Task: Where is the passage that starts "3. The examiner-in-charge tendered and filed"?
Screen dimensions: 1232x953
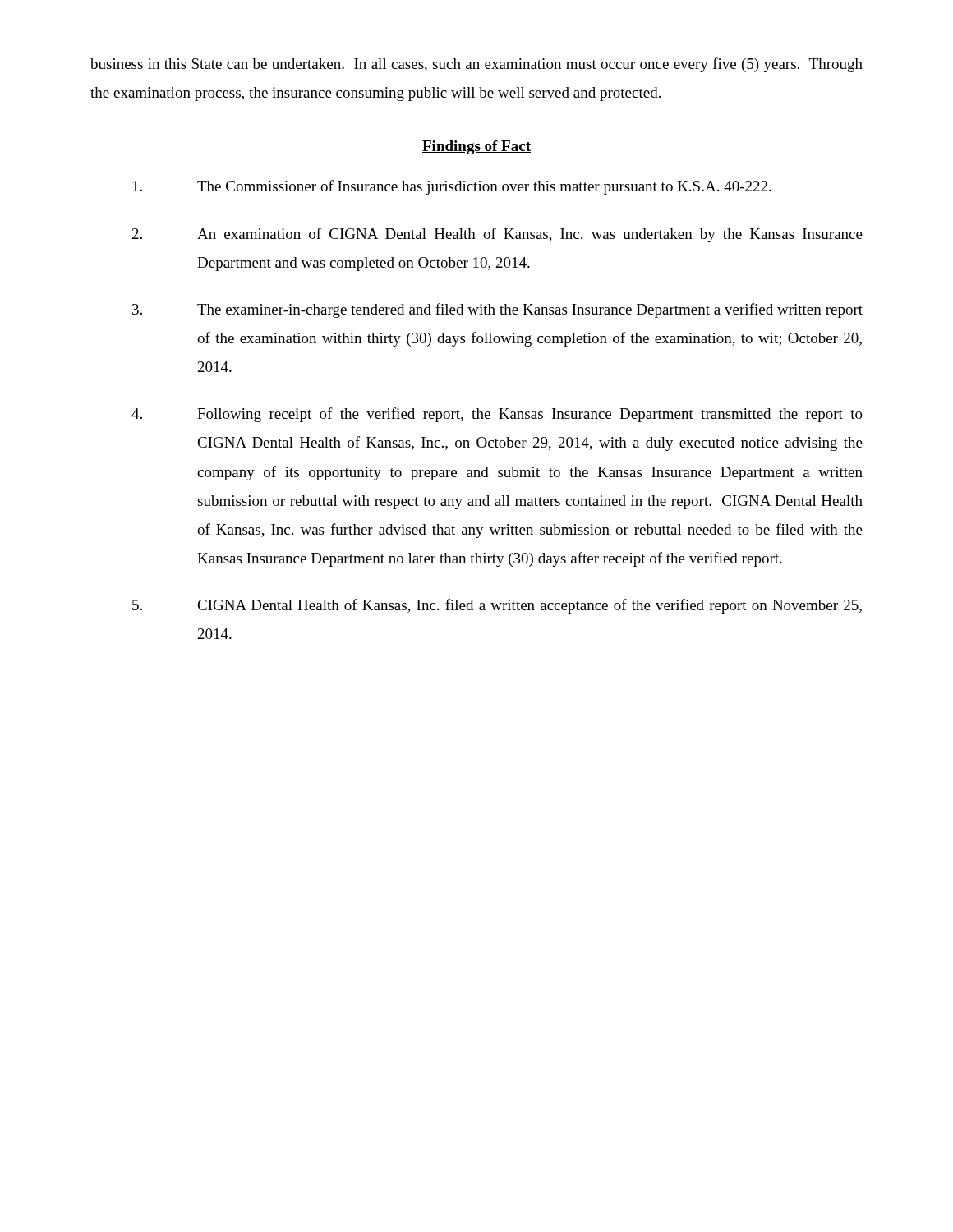Action: (x=476, y=338)
